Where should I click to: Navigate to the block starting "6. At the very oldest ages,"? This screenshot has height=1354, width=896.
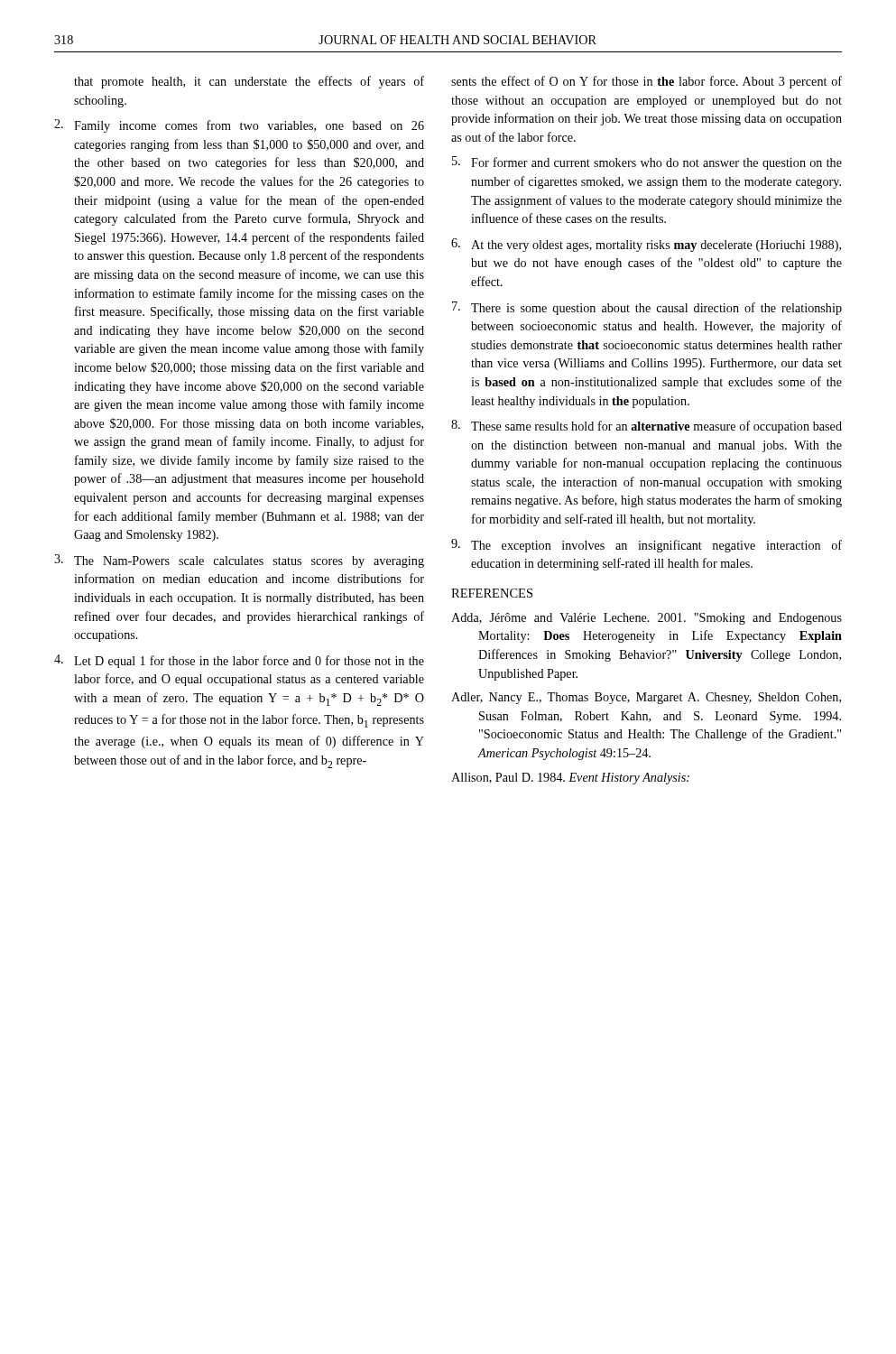click(647, 263)
